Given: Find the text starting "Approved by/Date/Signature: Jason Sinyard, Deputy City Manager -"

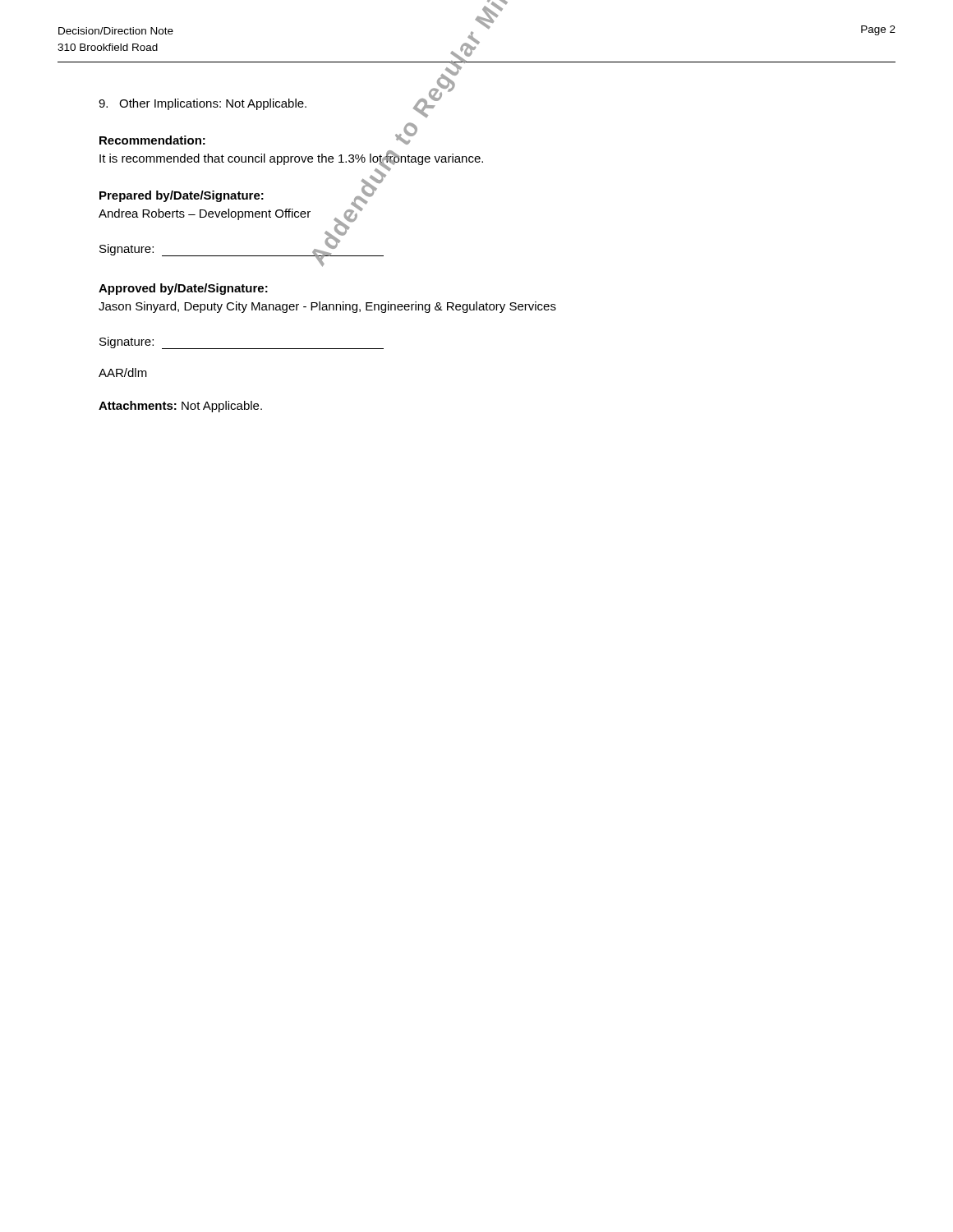Looking at the screenshot, I should tap(327, 297).
